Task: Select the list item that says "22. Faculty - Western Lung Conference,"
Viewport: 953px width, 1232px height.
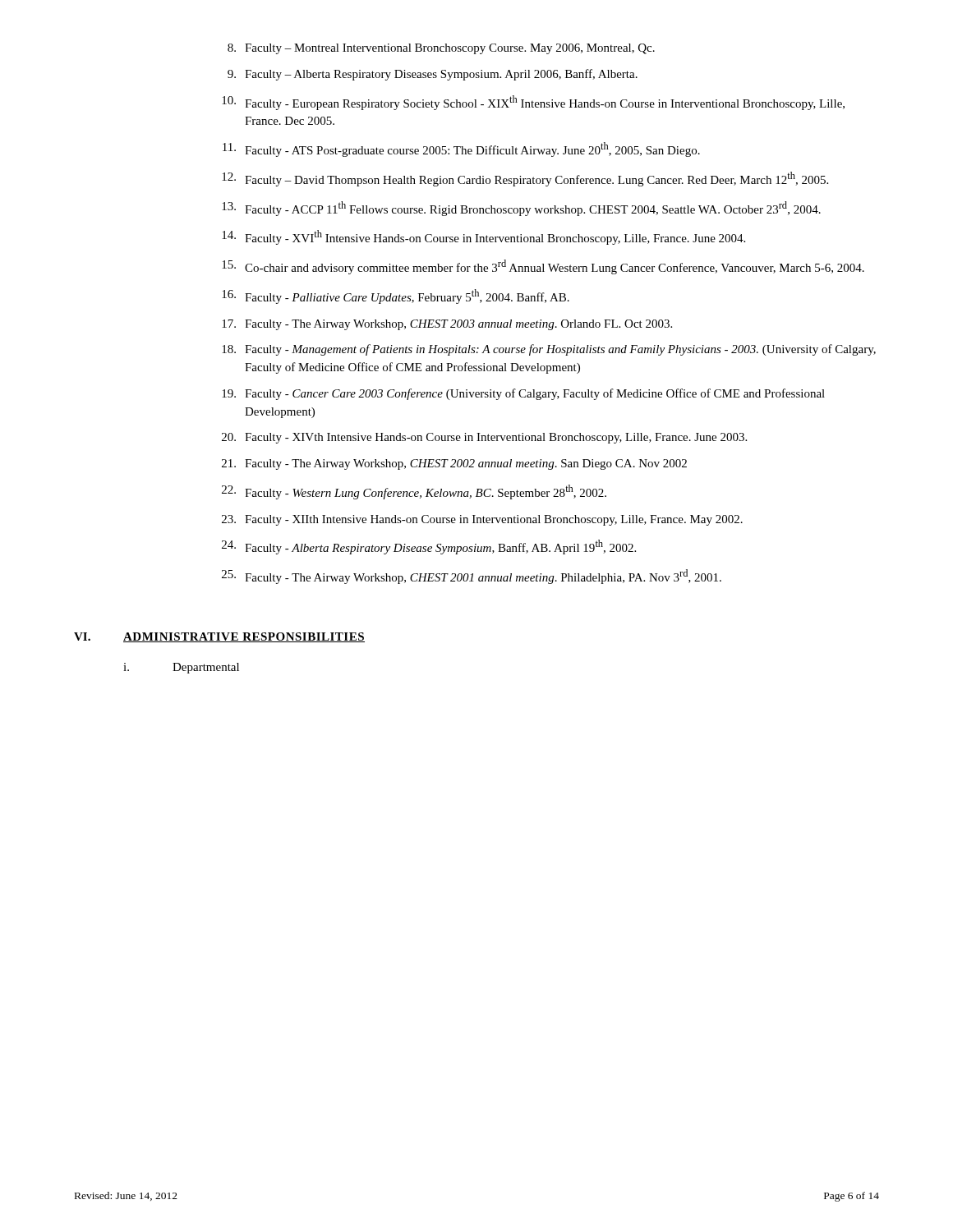Action: 542,492
